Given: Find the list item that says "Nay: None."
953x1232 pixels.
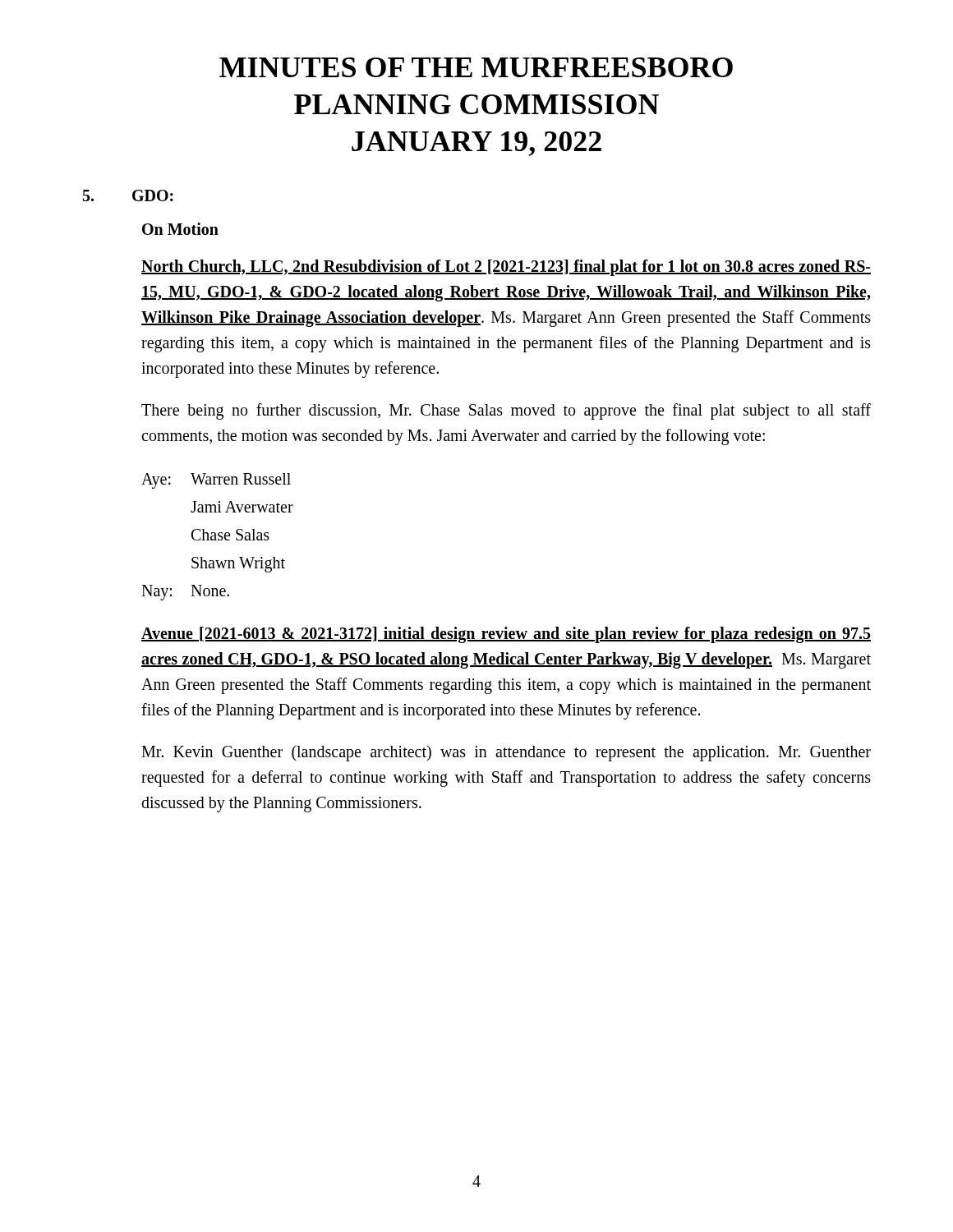Looking at the screenshot, I should pos(186,591).
